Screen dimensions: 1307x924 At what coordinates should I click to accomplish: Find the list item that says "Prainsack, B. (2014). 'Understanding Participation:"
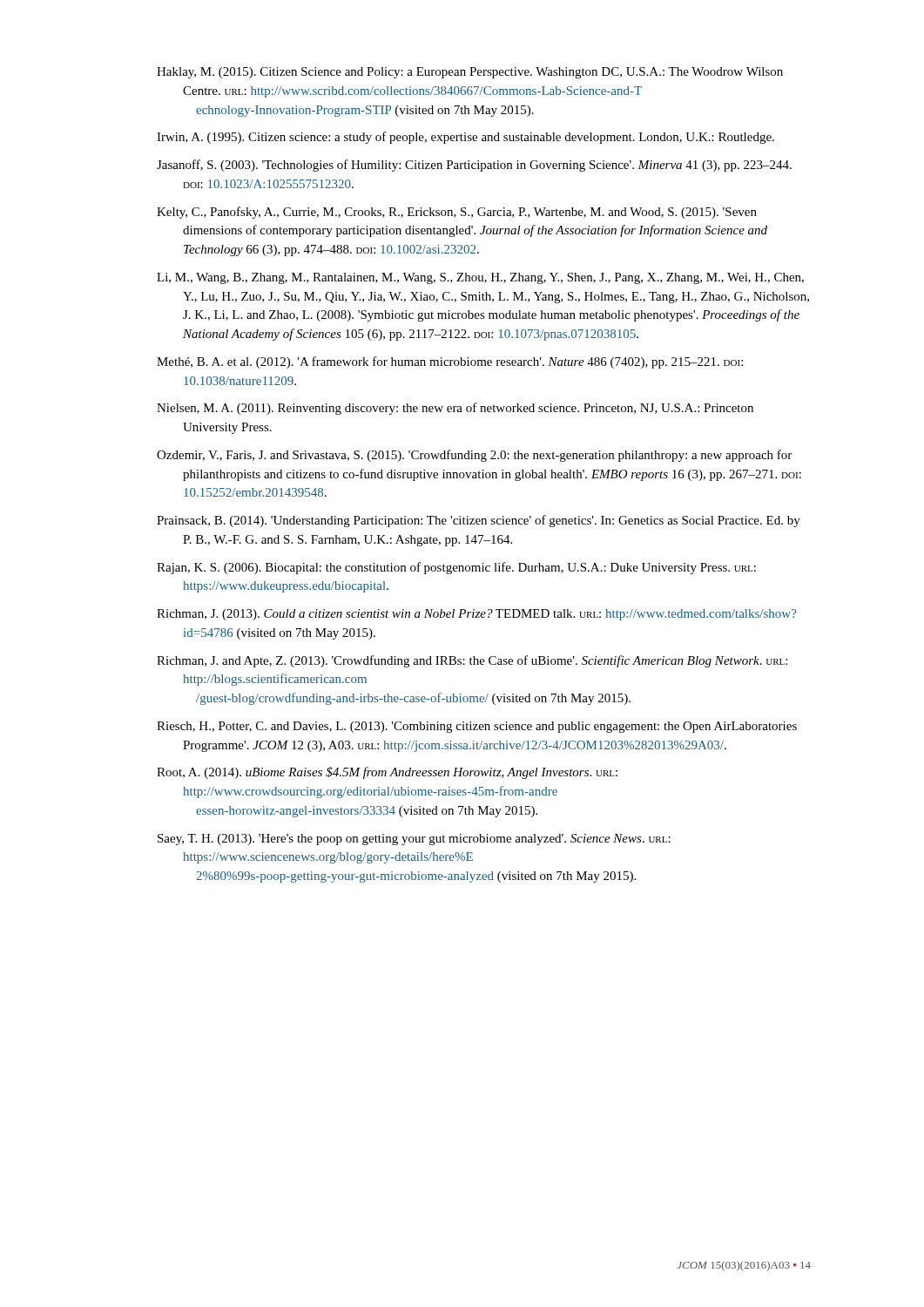(x=478, y=530)
